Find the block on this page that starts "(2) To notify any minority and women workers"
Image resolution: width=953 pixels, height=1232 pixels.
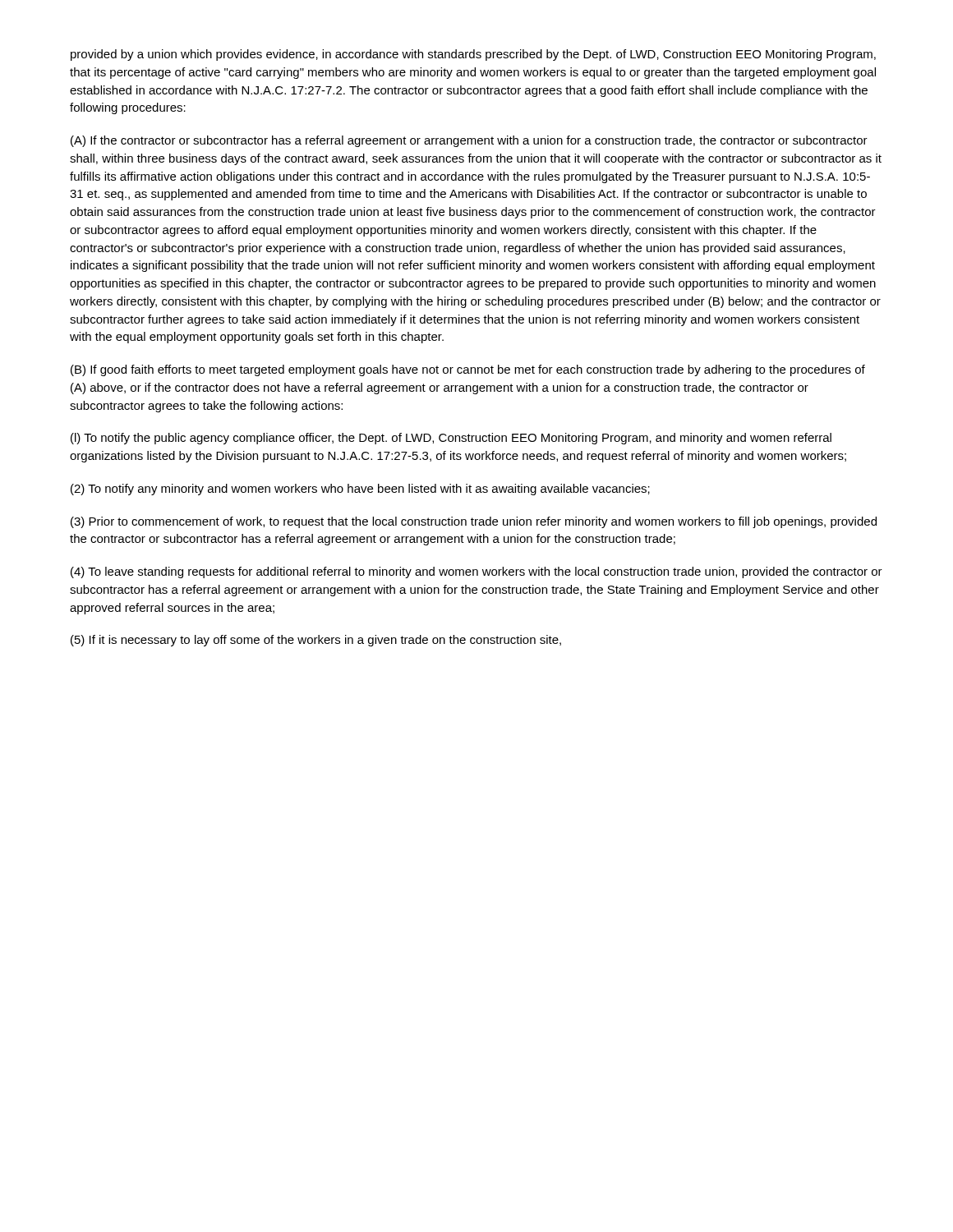pyautogui.click(x=360, y=488)
